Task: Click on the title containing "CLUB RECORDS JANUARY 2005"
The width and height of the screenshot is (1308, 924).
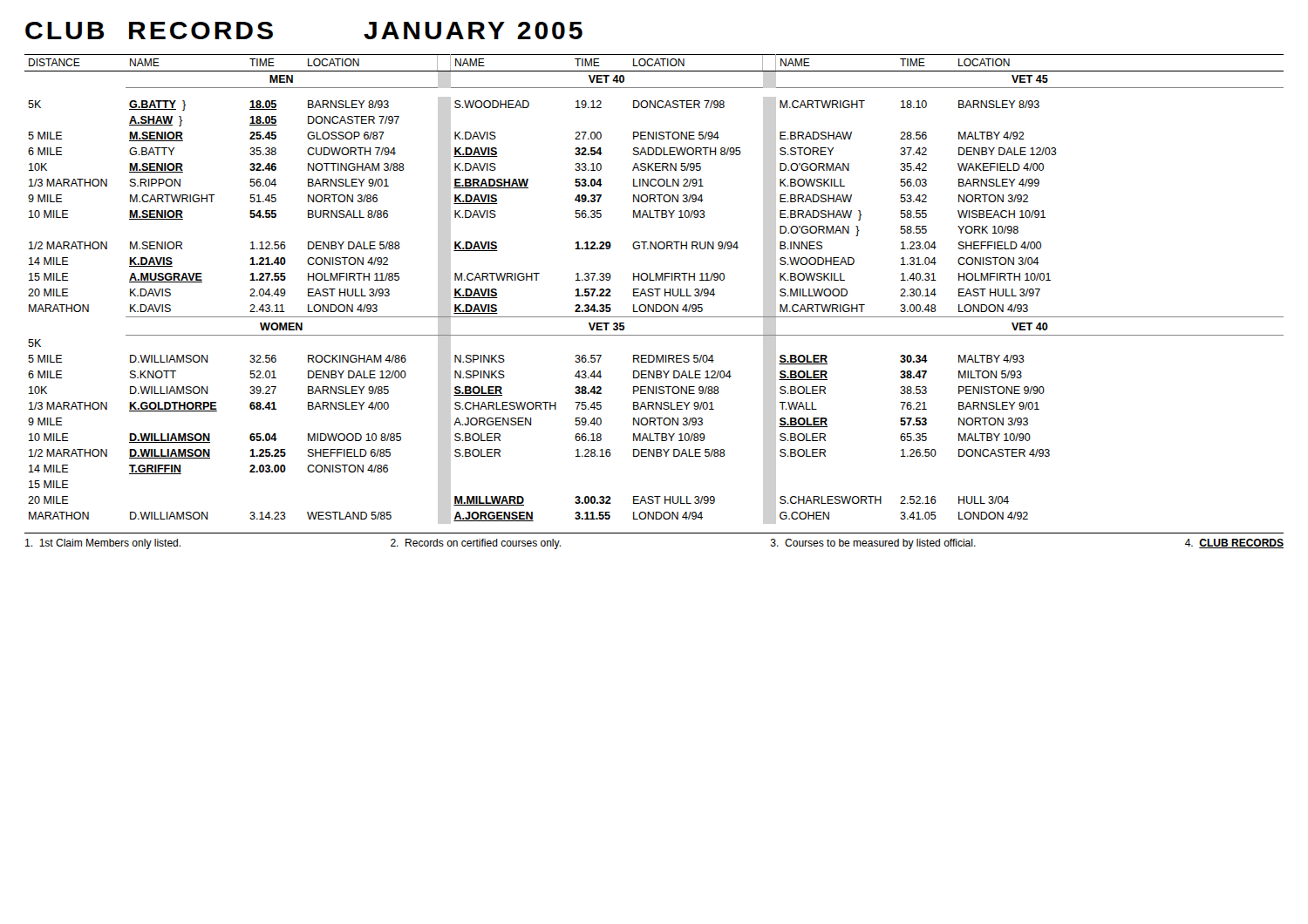Action: [x=70, y=30]
